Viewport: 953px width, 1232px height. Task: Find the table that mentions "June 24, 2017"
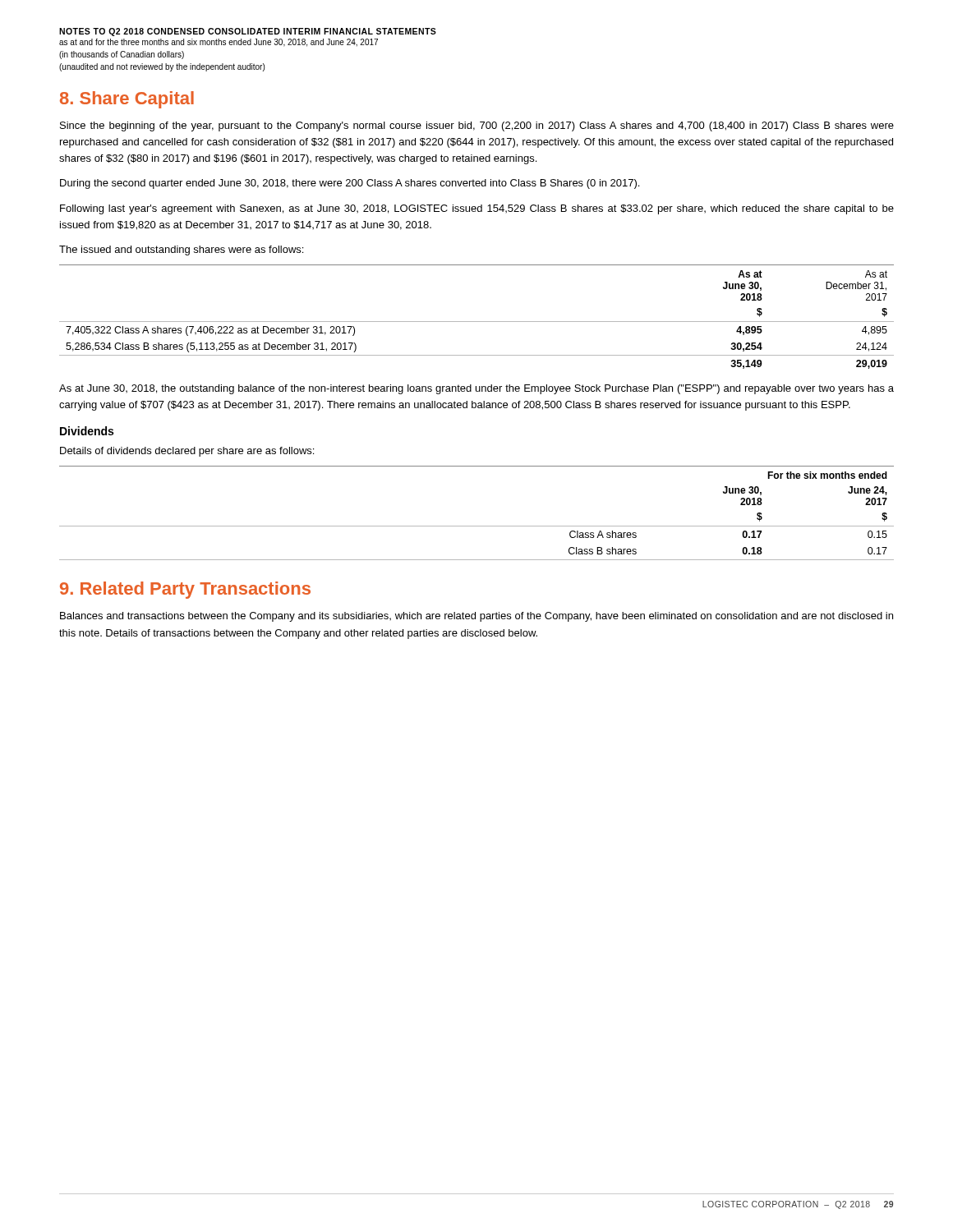(x=476, y=513)
